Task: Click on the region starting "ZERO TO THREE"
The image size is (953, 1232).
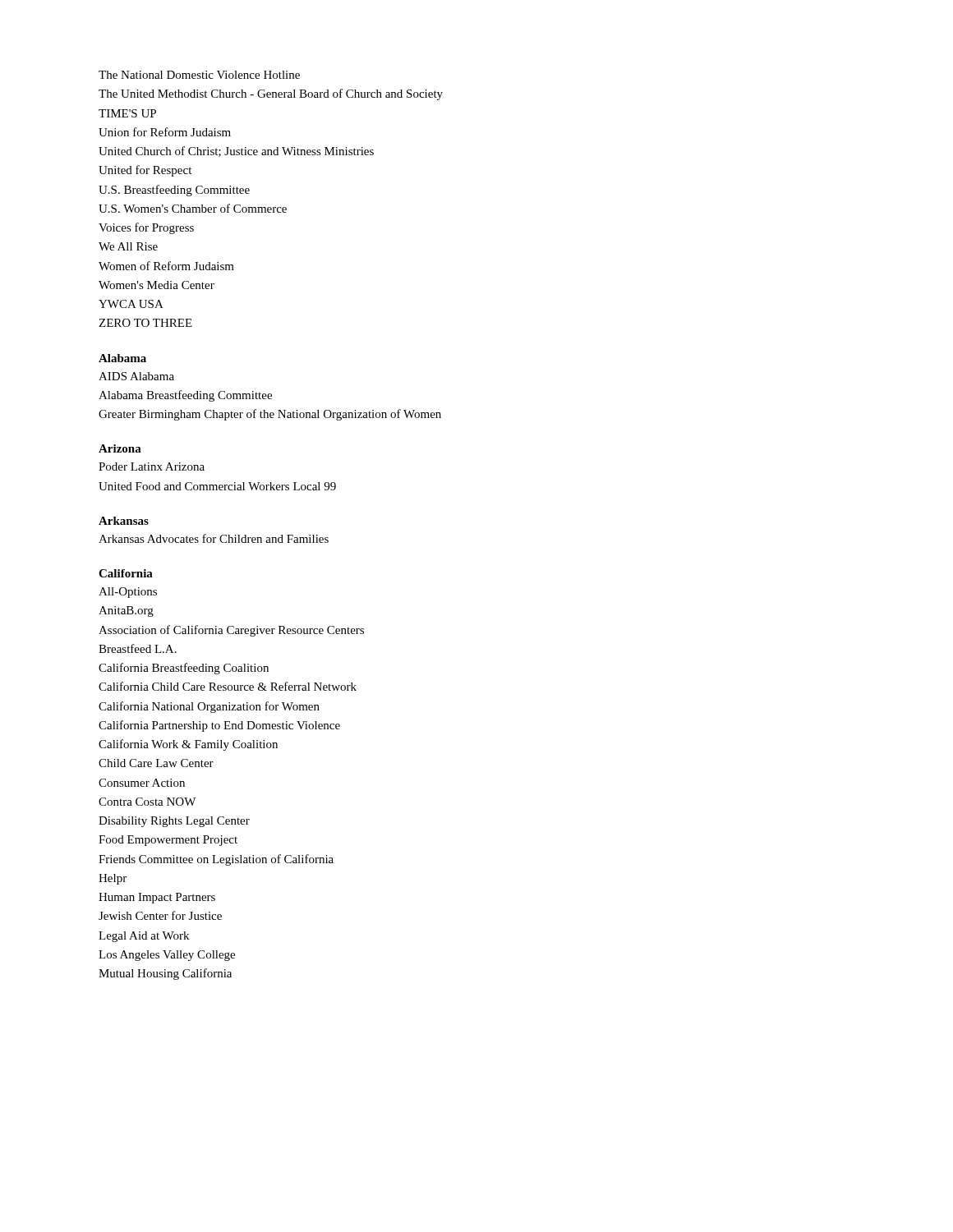Action: coord(145,323)
